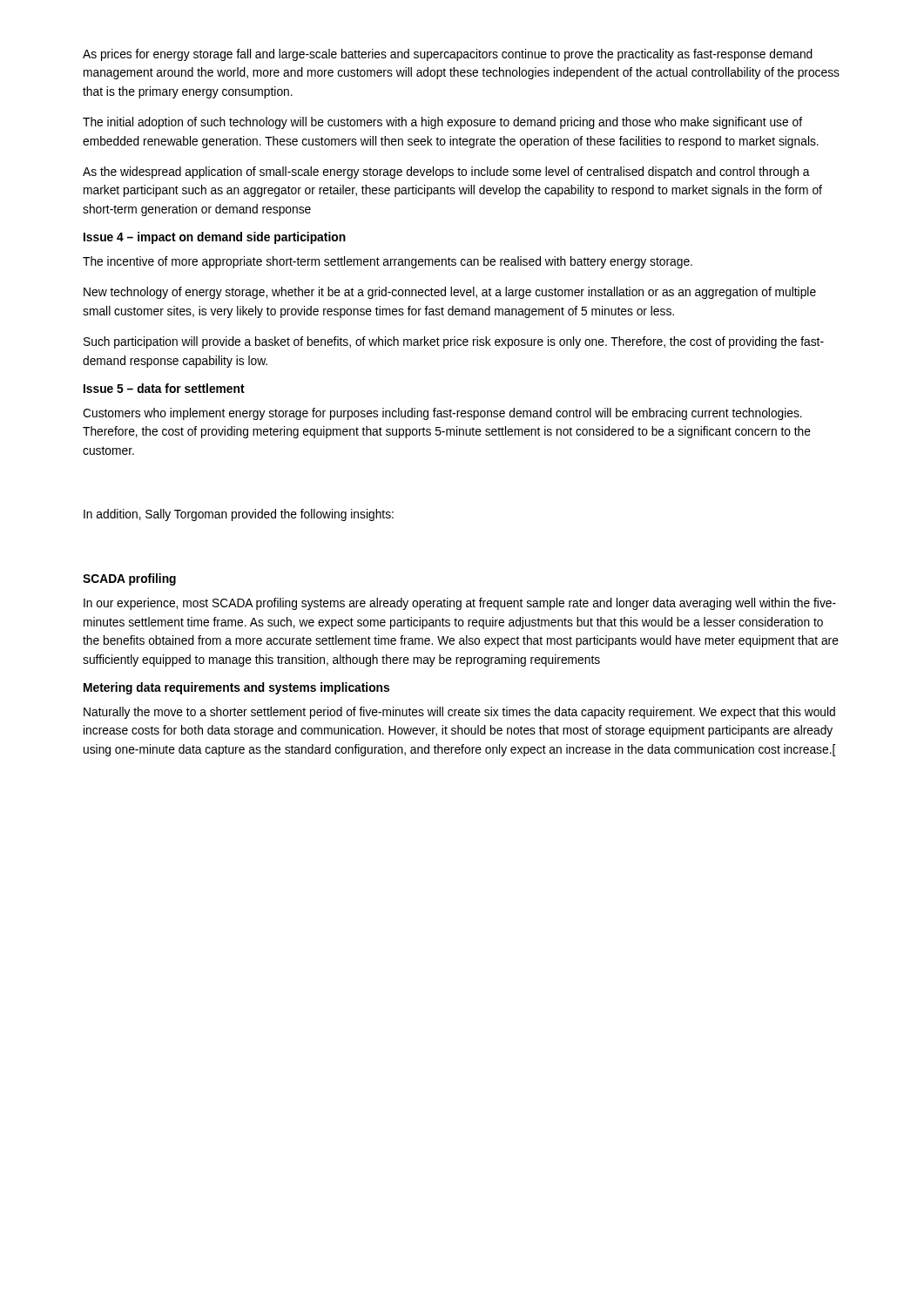Image resolution: width=924 pixels, height=1307 pixels.
Task: Click the passage that begins "The initial adoption"
Action: (x=451, y=132)
